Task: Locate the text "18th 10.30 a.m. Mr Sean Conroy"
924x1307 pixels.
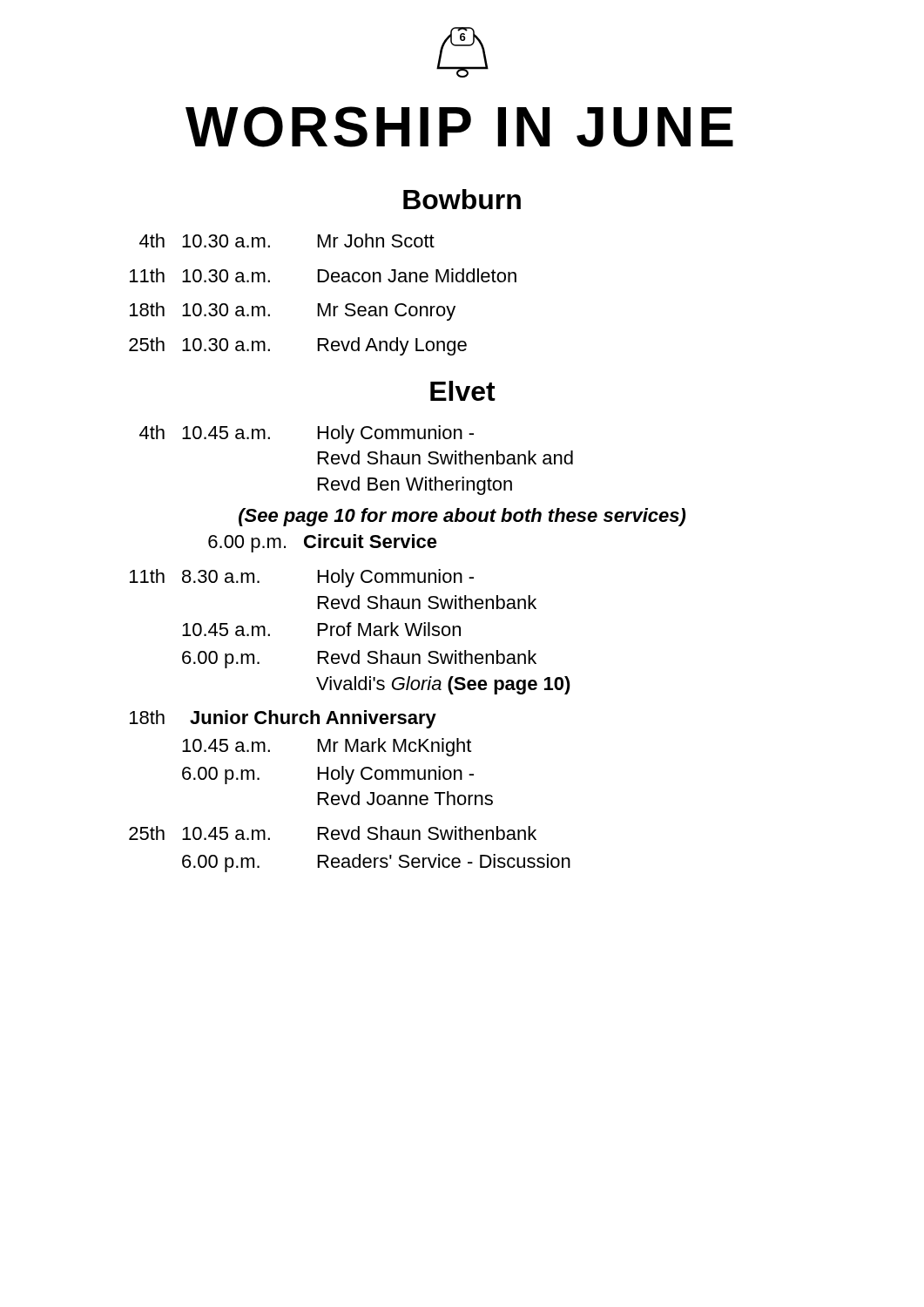Action: pyautogui.click(x=462, y=310)
